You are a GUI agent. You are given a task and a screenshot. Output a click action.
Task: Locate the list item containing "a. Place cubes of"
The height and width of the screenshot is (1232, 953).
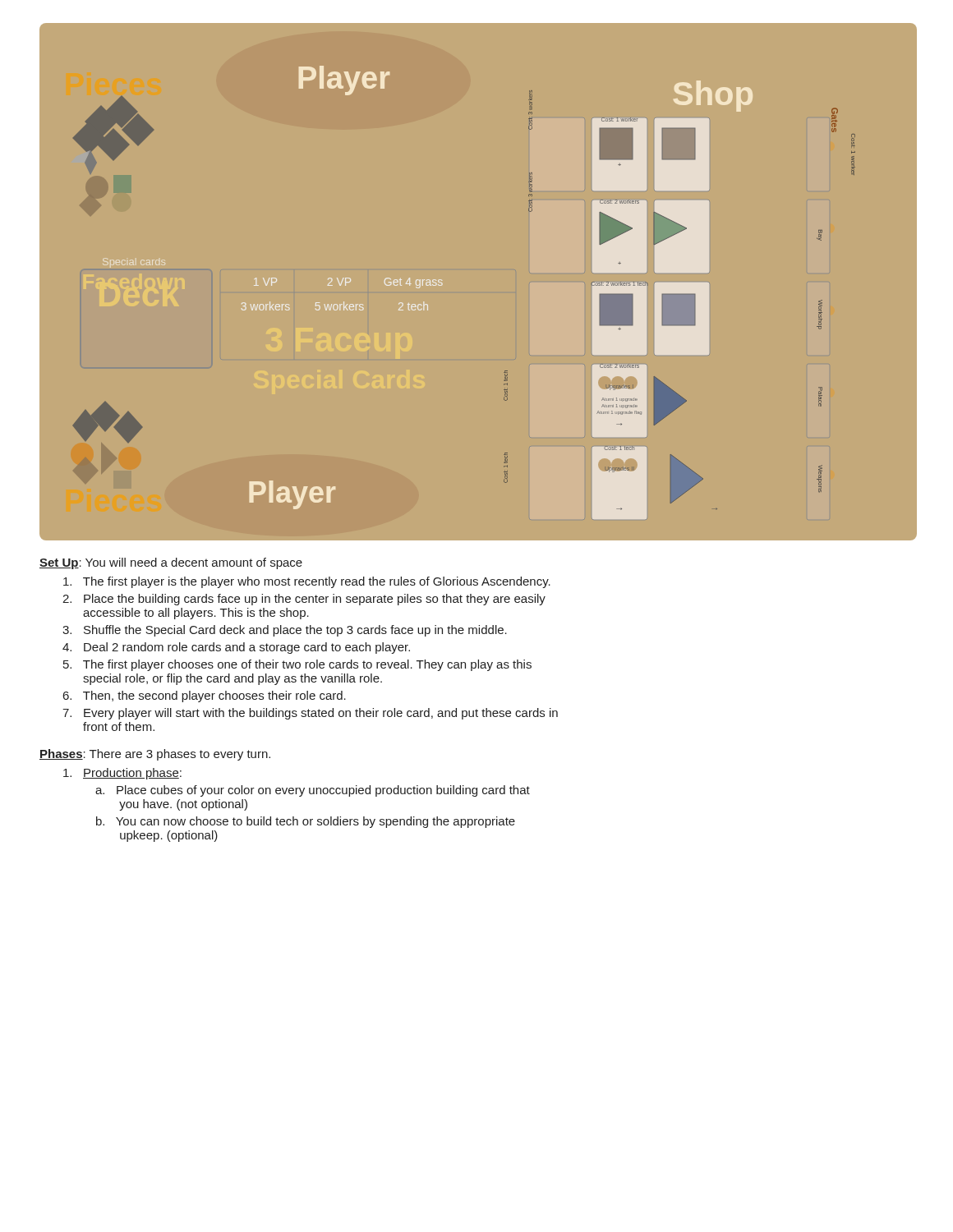312,797
